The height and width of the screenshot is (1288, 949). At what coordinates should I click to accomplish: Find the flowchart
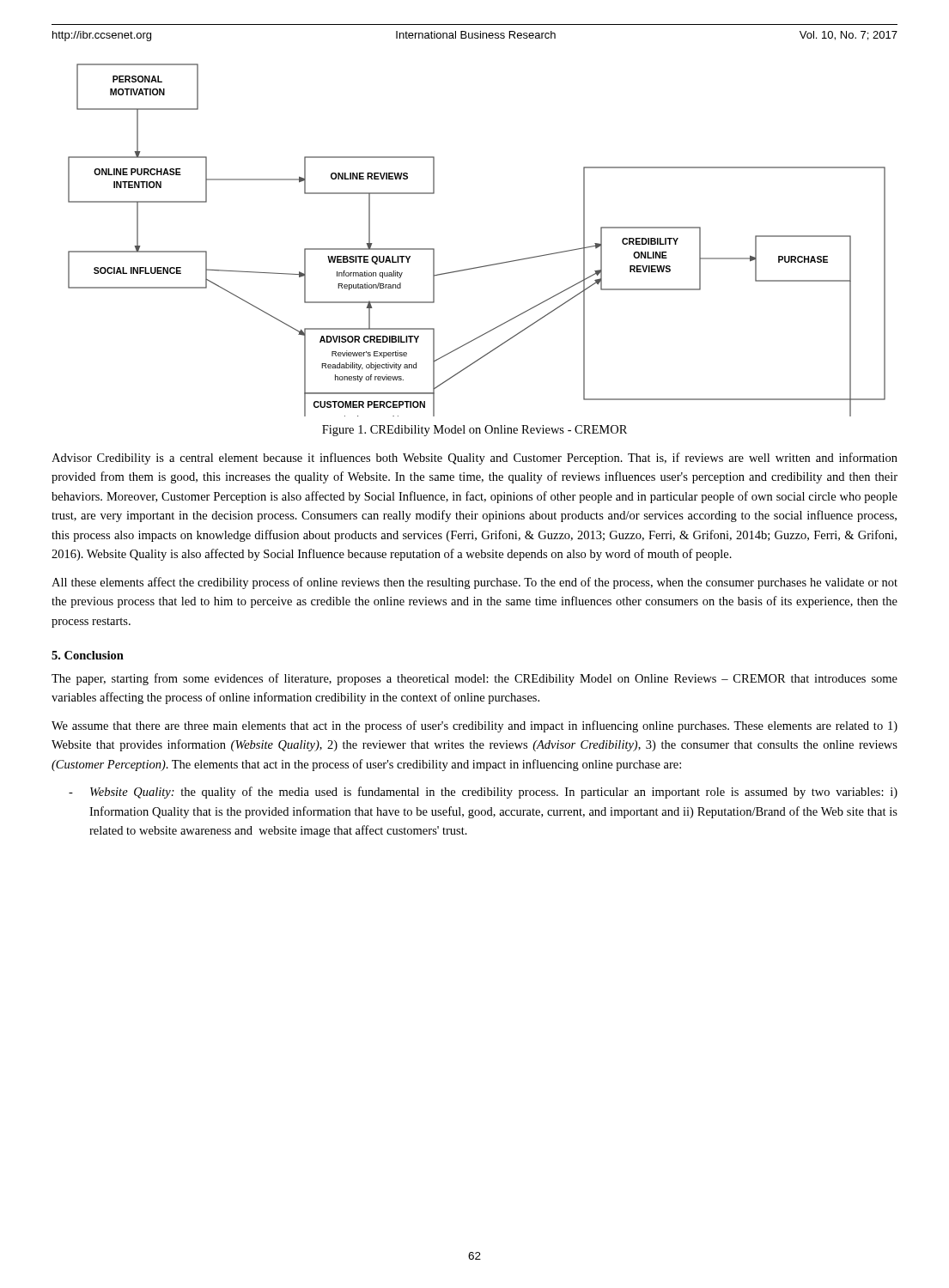pos(474,236)
